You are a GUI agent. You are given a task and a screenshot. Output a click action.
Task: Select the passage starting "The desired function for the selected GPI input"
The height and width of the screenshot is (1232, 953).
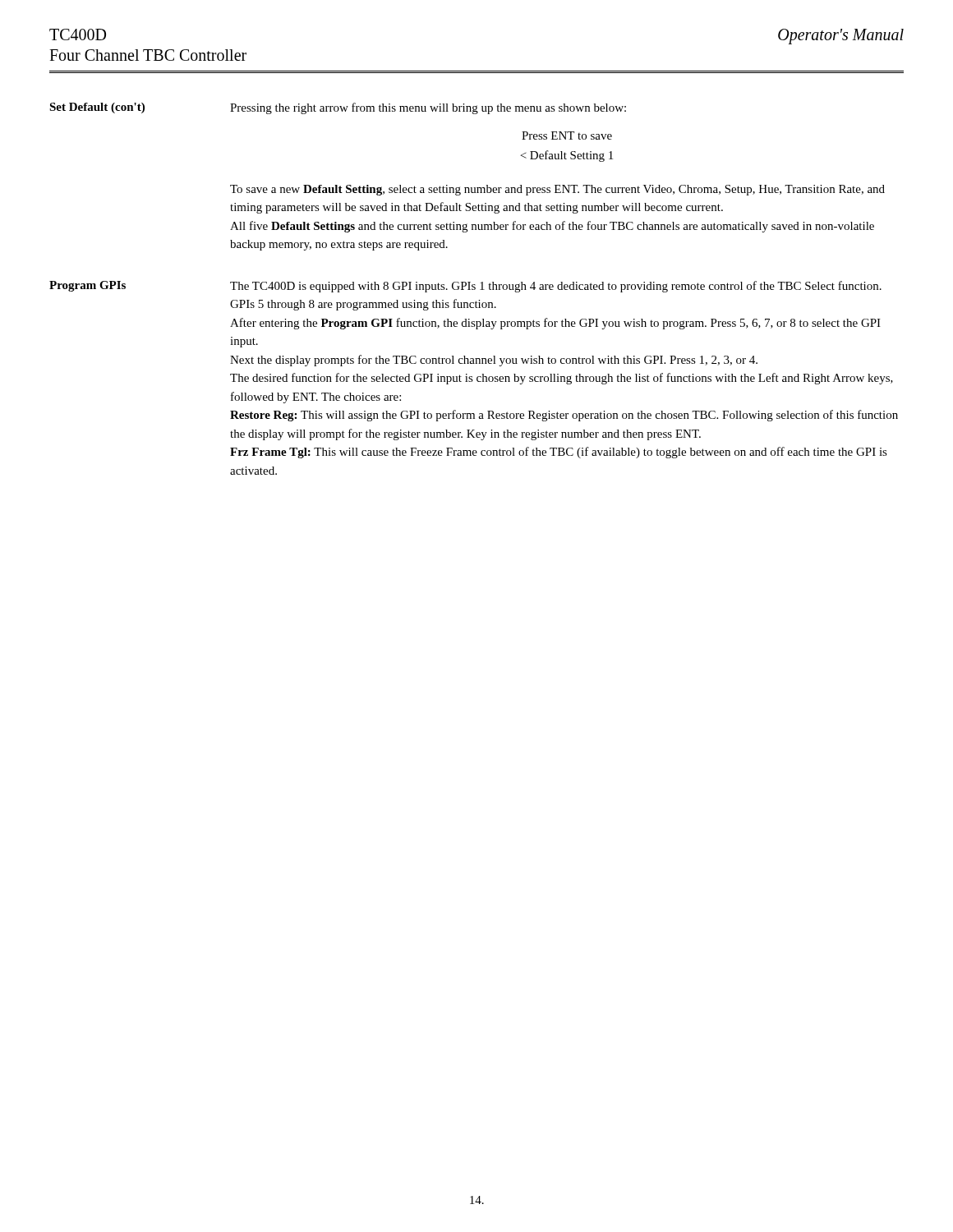point(567,387)
